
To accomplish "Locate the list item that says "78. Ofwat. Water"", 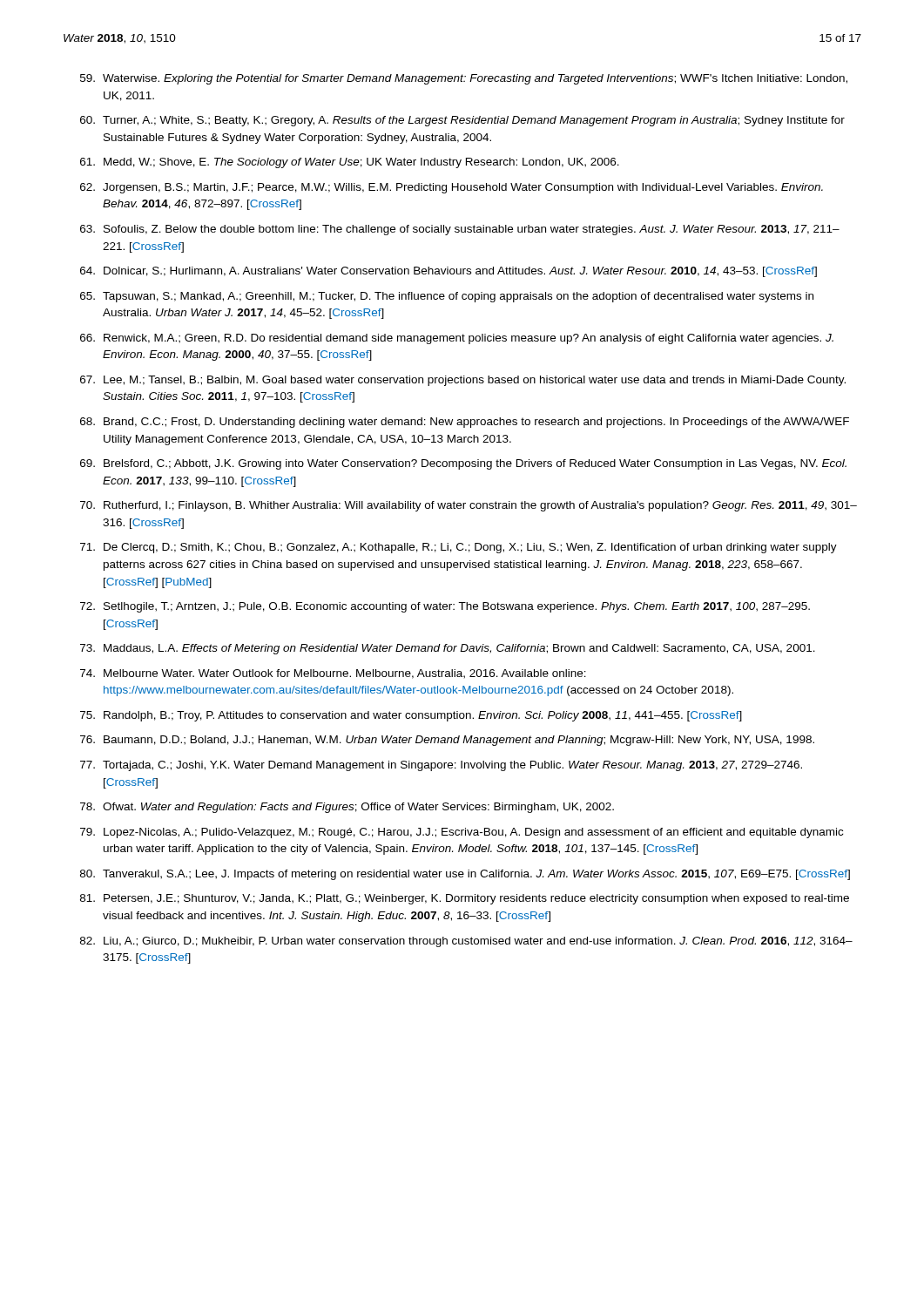I will pos(462,807).
